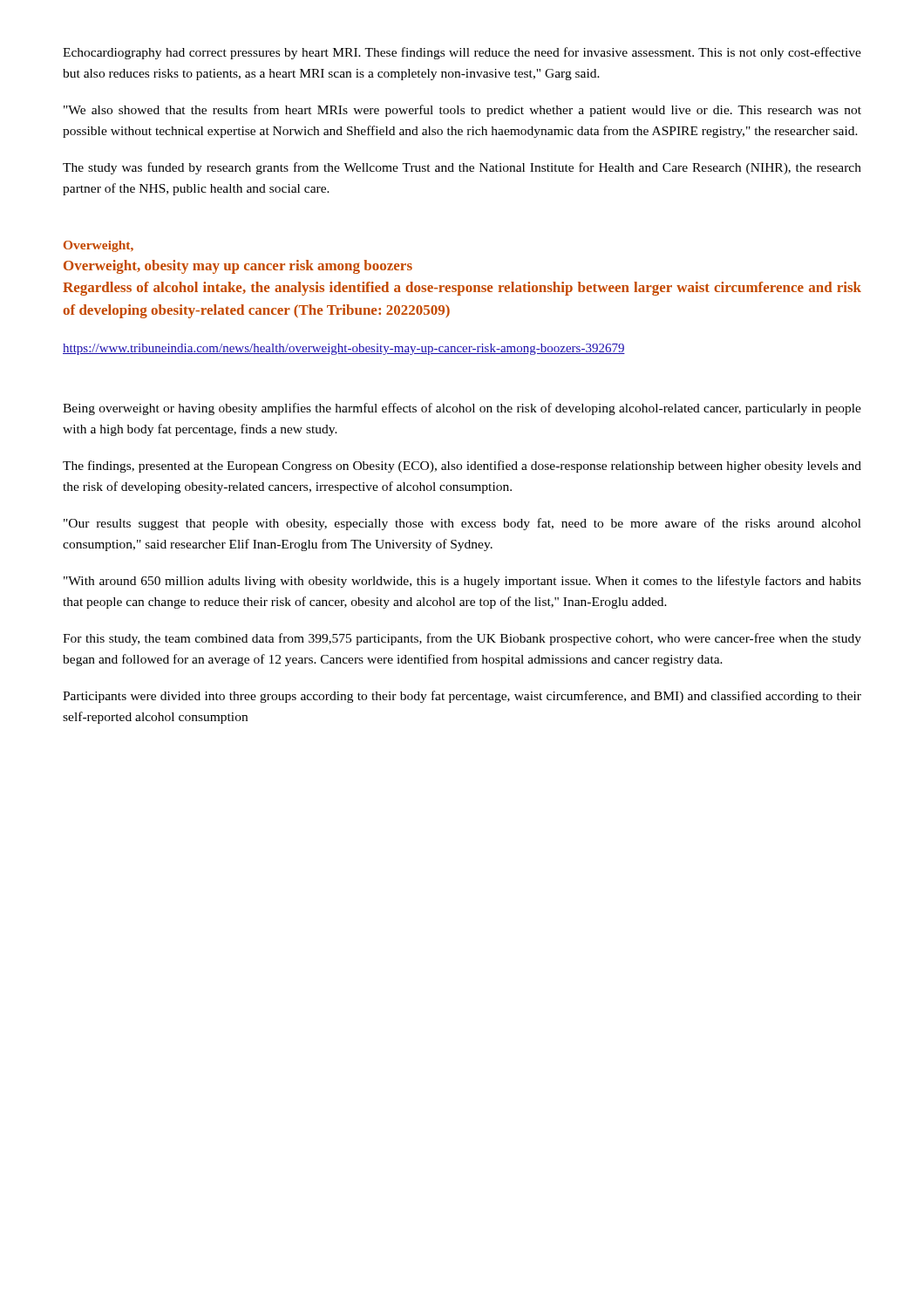Locate the block starting "Being overweight or having obesity"
The width and height of the screenshot is (924, 1308).
(462, 419)
